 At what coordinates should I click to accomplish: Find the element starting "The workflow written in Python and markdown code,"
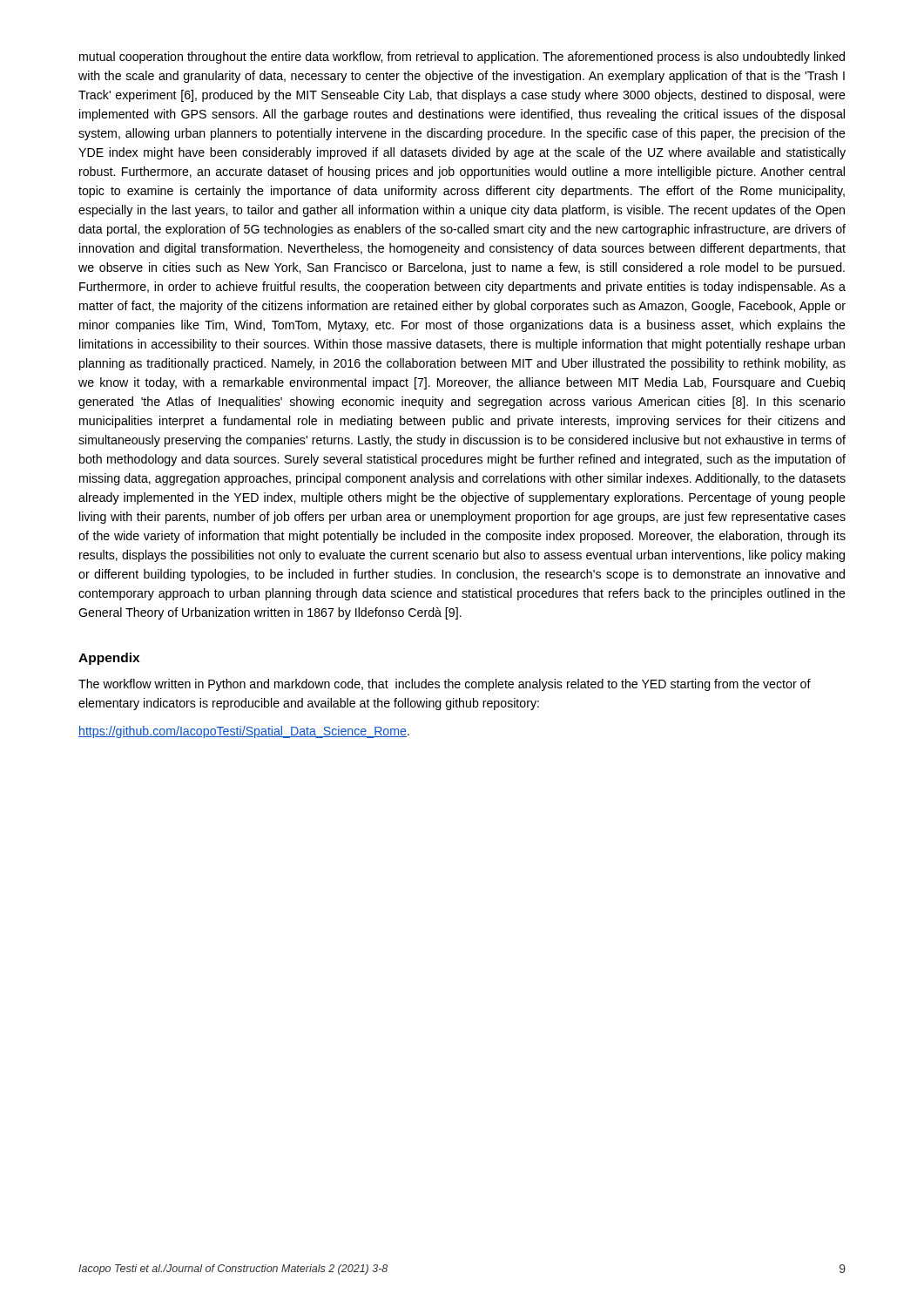coord(444,694)
